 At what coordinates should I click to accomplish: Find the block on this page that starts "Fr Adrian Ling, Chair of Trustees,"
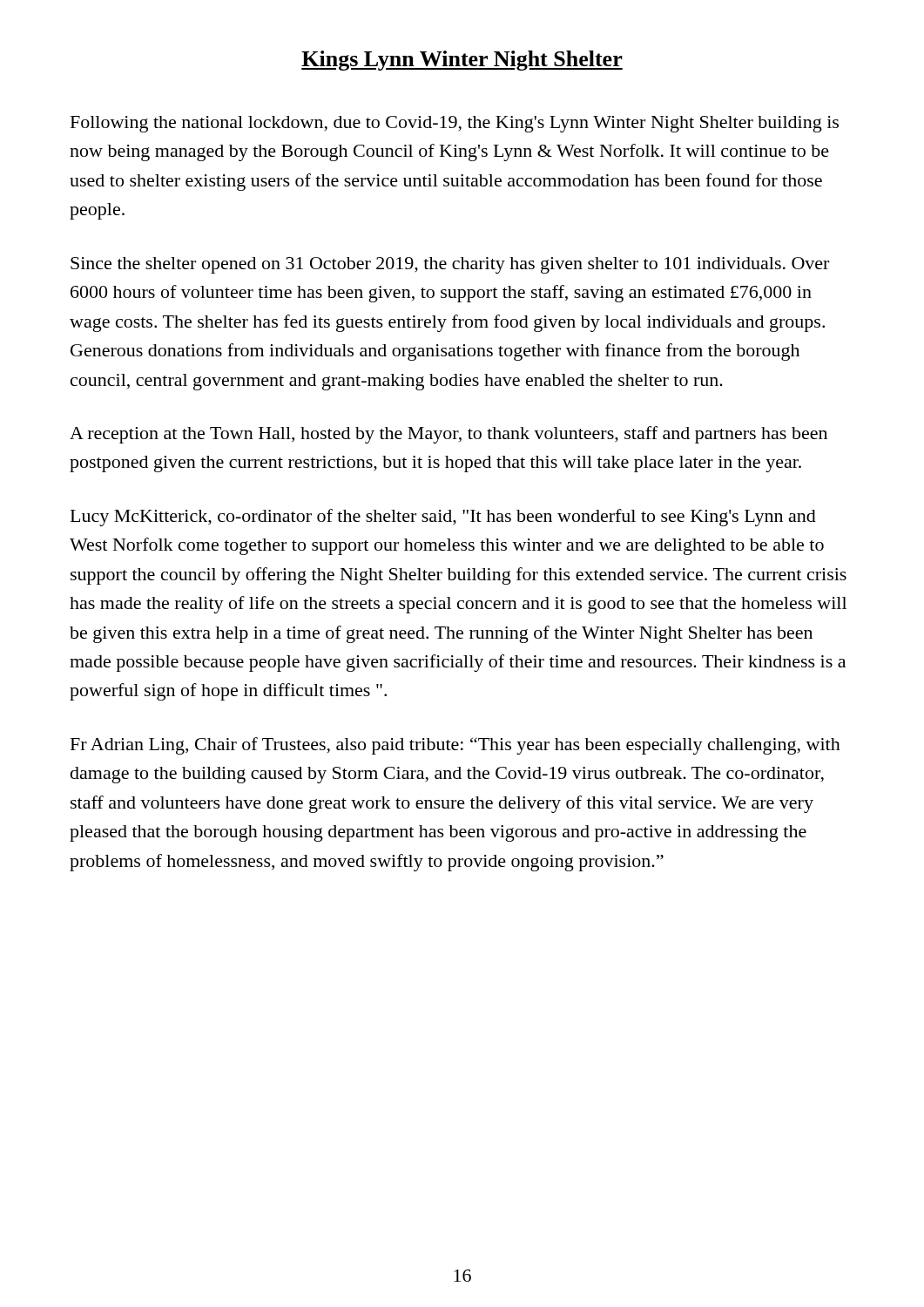pos(455,802)
